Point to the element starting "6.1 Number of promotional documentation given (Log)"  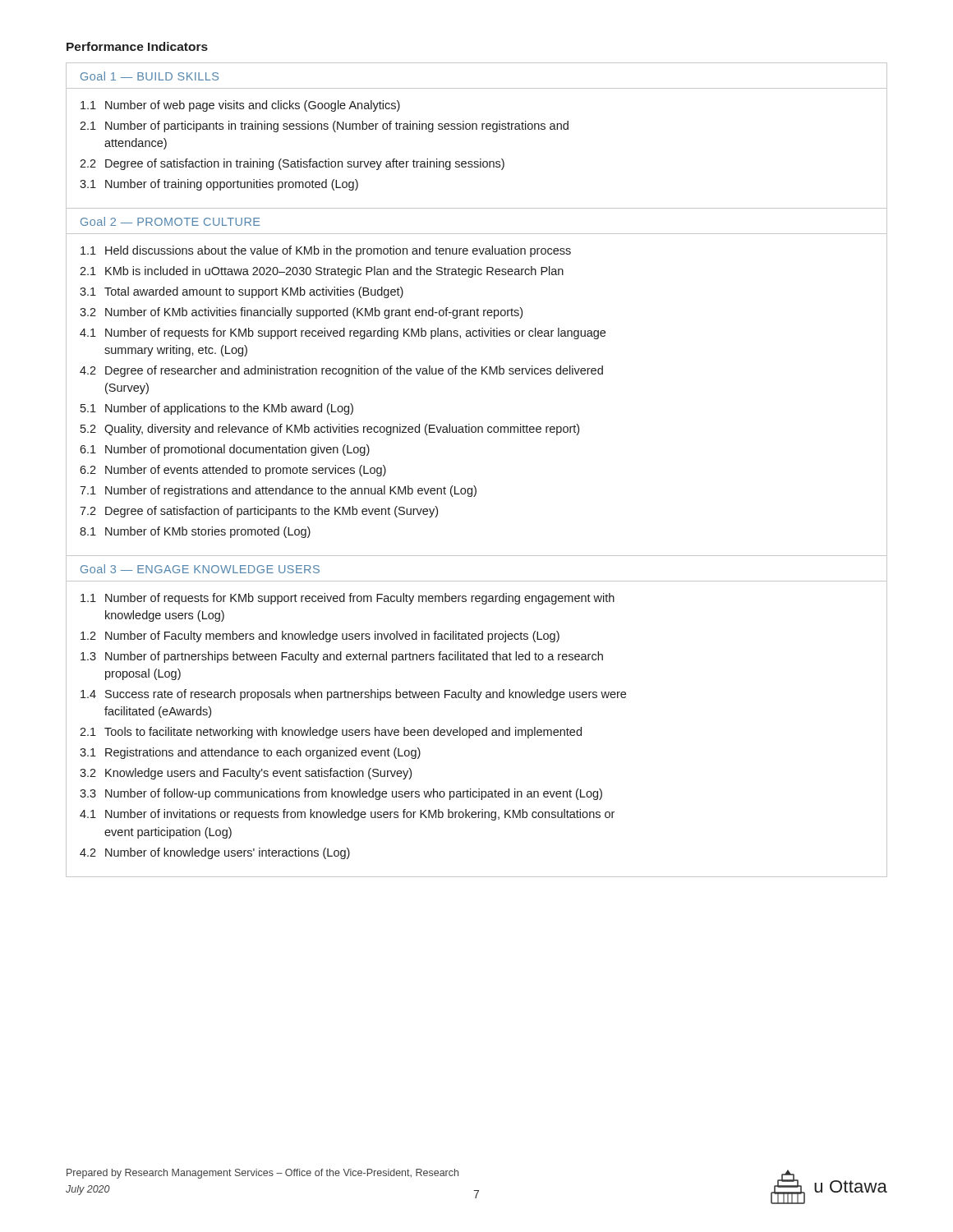point(225,450)
